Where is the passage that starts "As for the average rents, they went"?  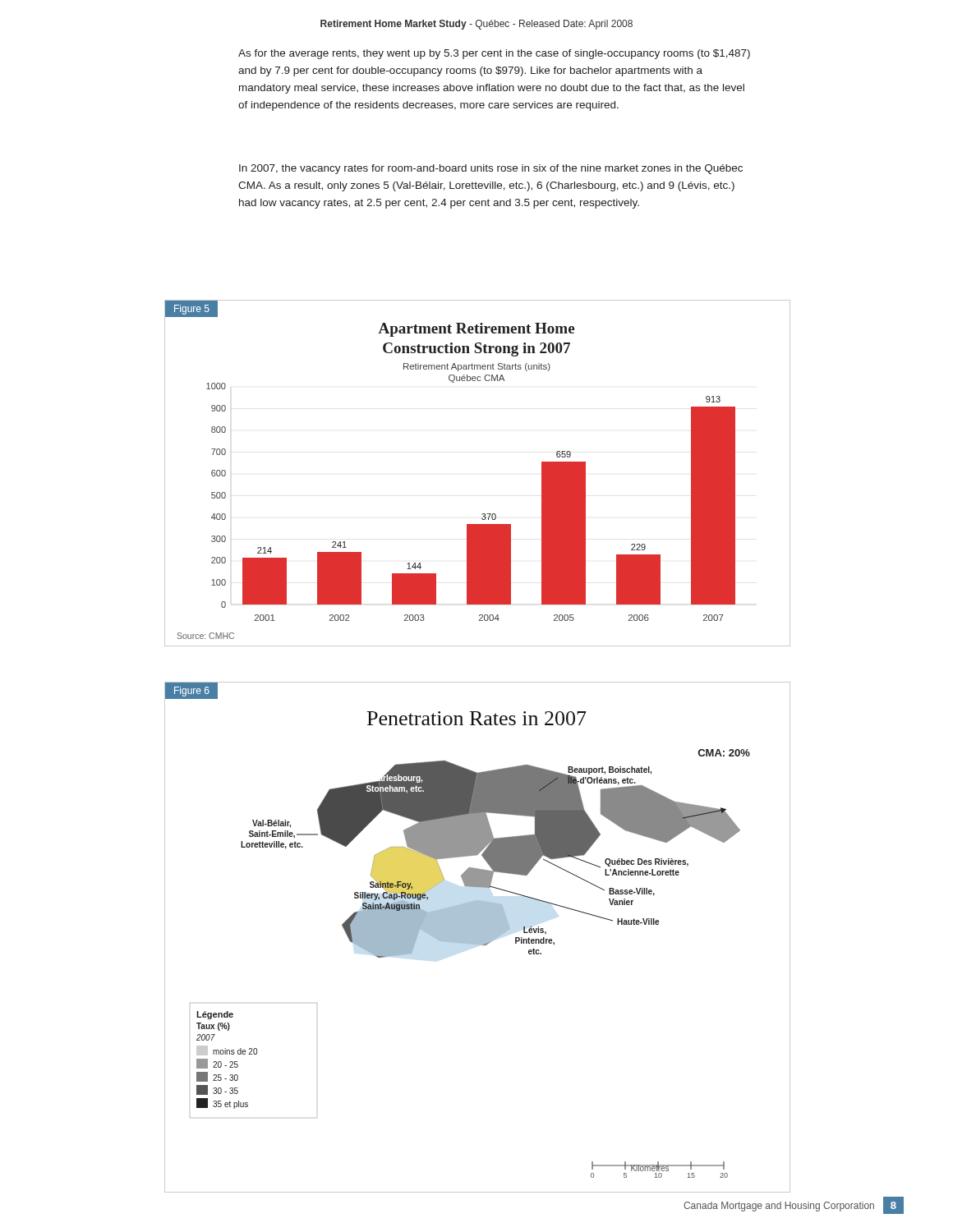click(494, 79)
